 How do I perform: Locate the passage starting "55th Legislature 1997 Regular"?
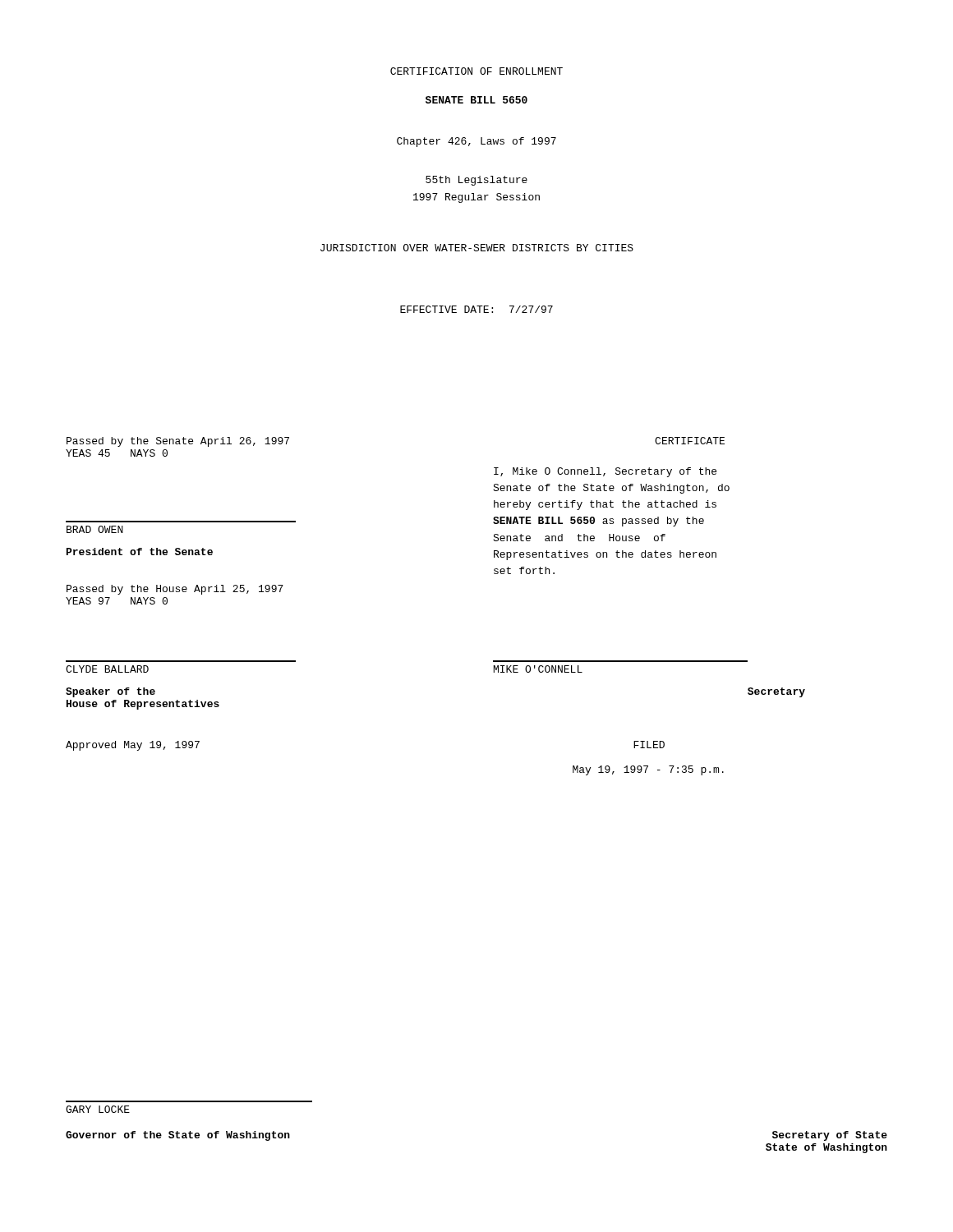coord(476,189)
